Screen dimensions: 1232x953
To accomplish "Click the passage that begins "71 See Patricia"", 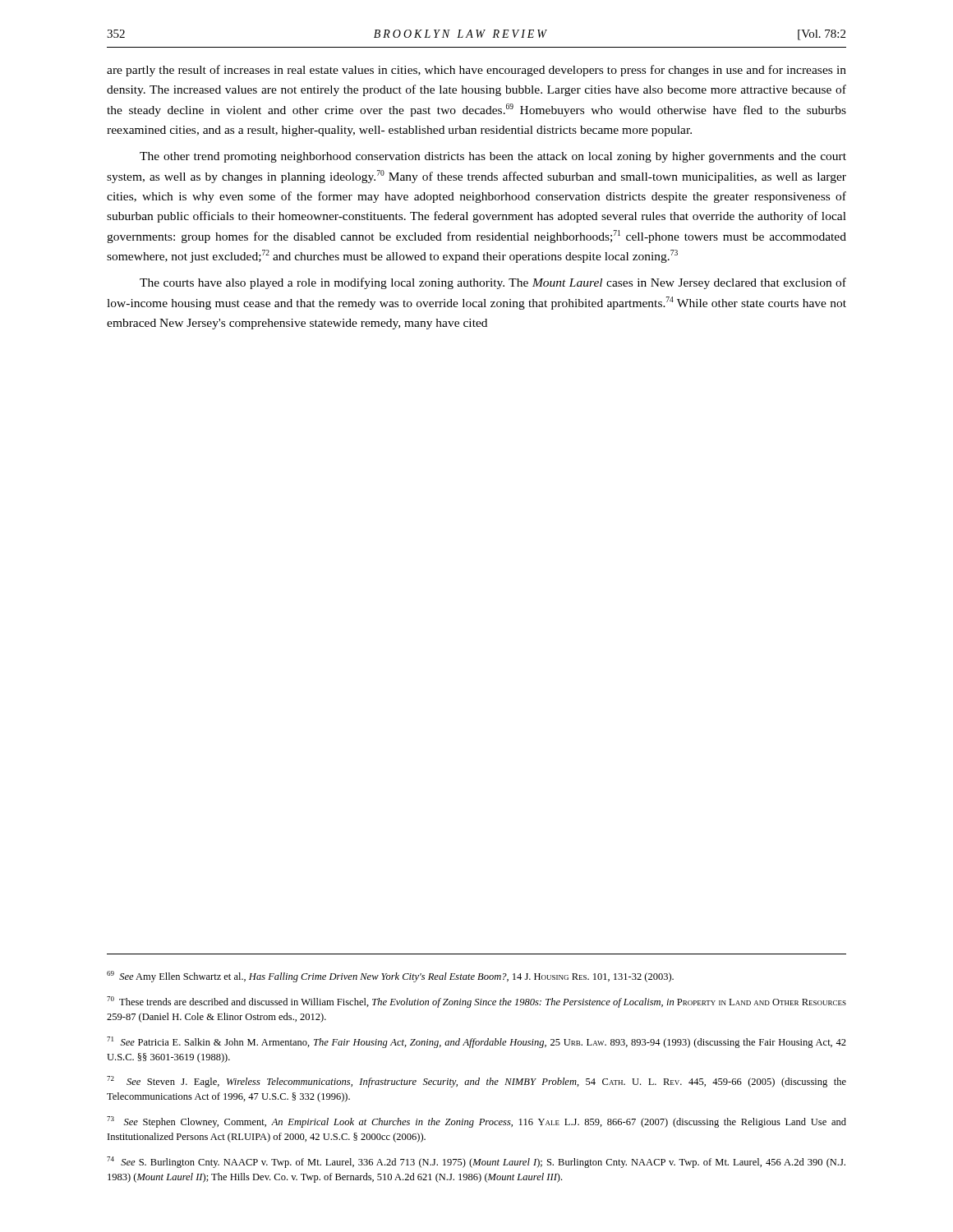I will 476,1049.
